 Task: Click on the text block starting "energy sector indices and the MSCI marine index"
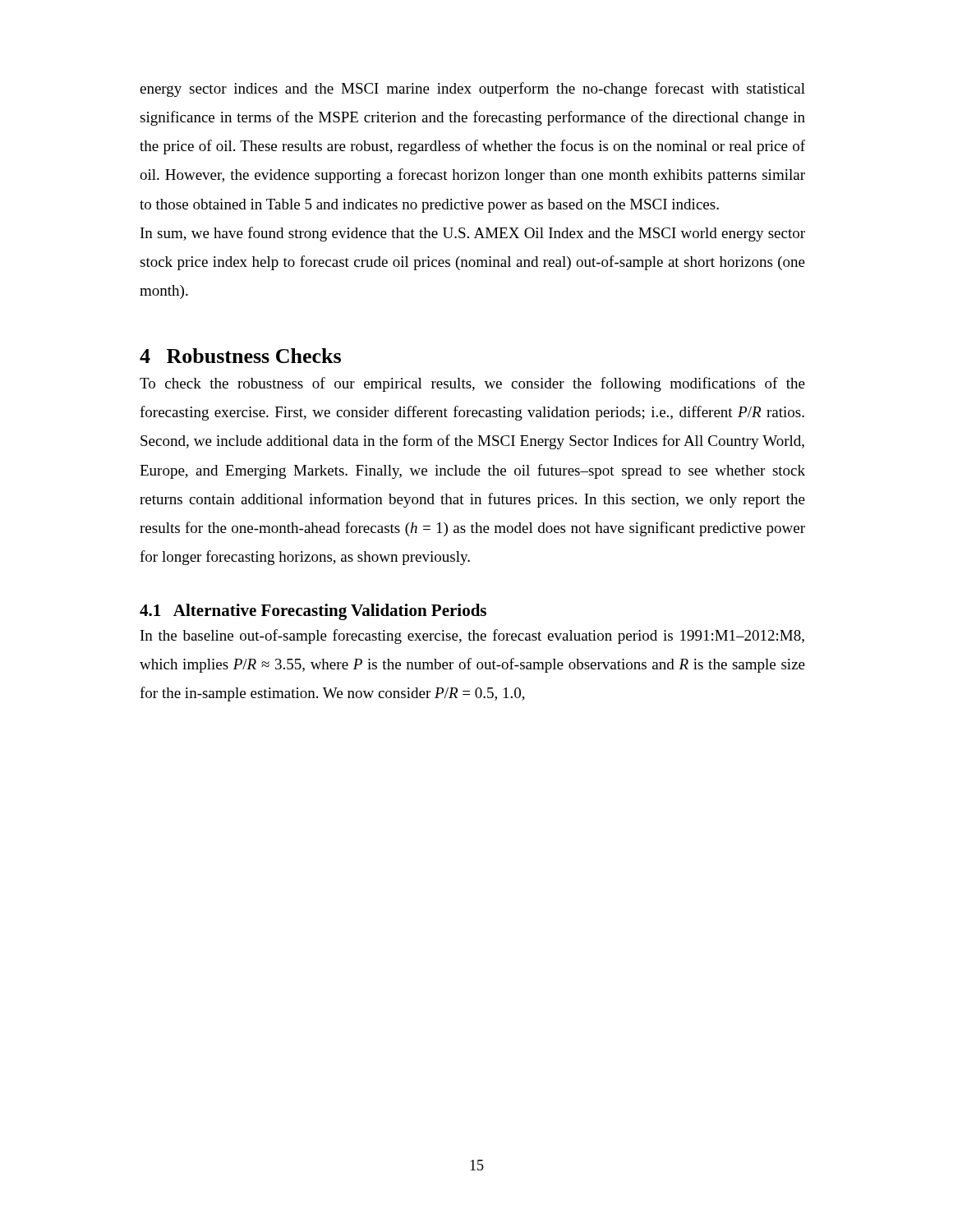pos(472,189)
